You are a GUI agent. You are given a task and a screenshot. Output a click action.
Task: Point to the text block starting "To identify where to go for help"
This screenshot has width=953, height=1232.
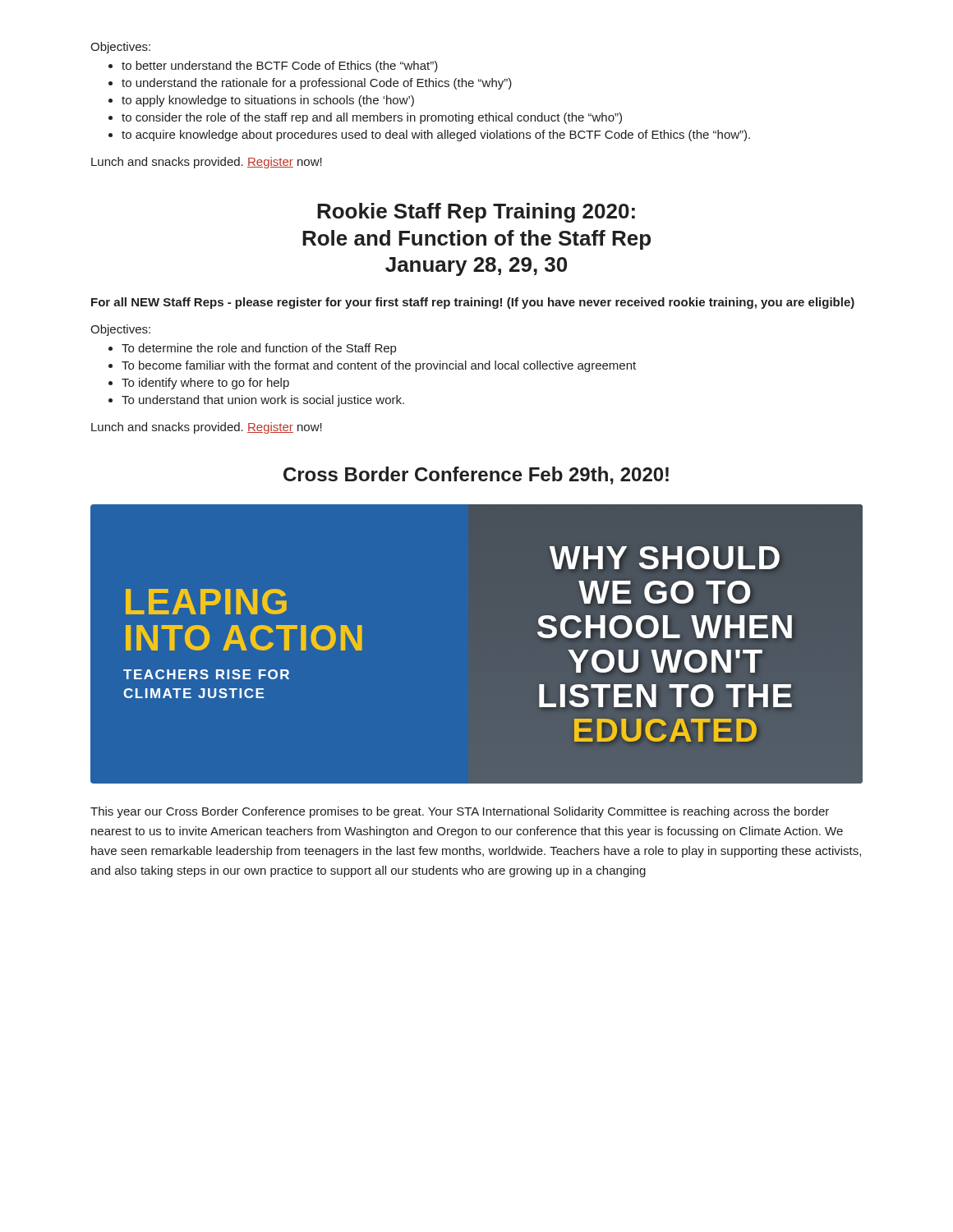coord(206,382)
